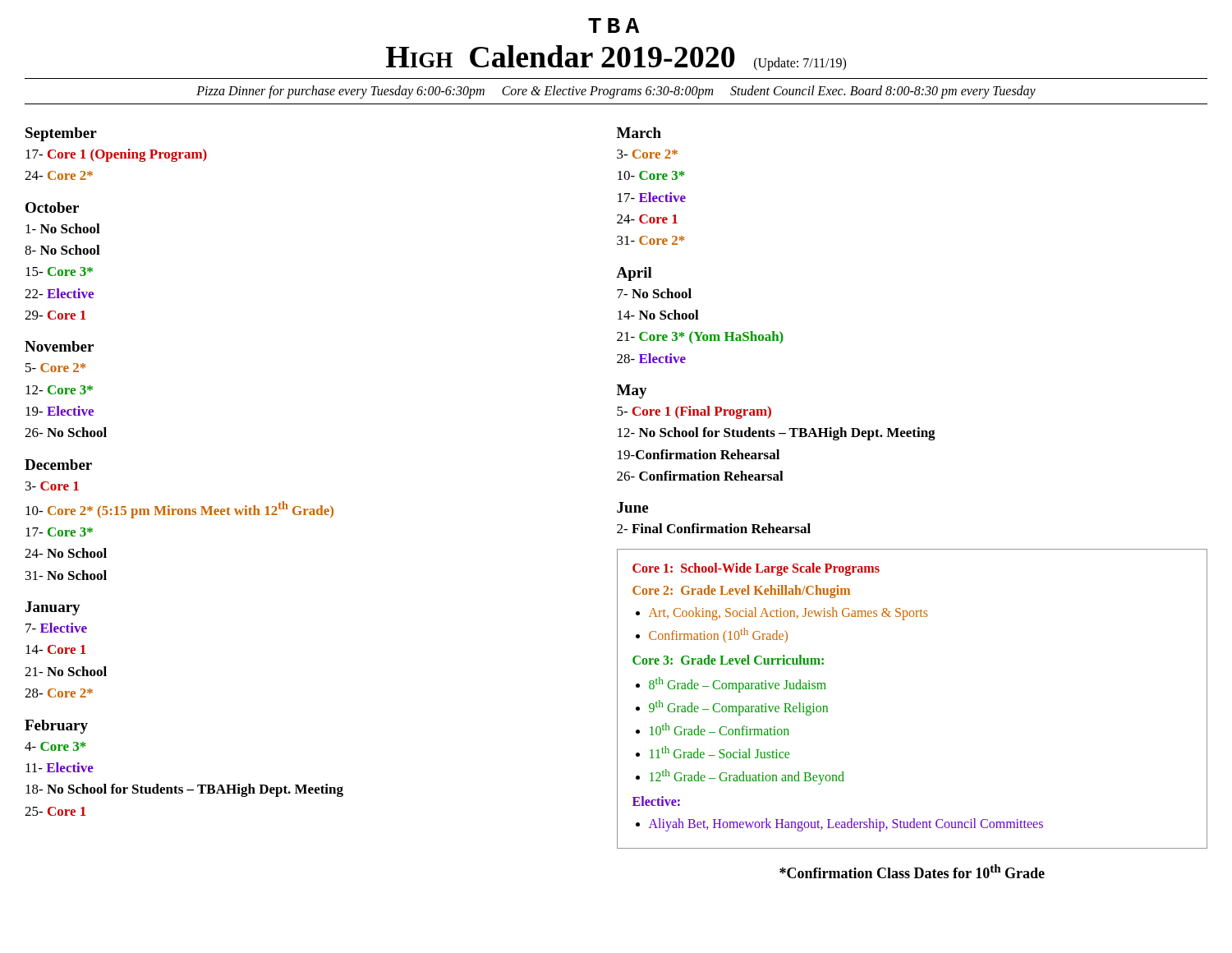Select the list item that reads "17- Elective"
The width and height of the screenshot is (1232, 953).
tap(651, 197)
